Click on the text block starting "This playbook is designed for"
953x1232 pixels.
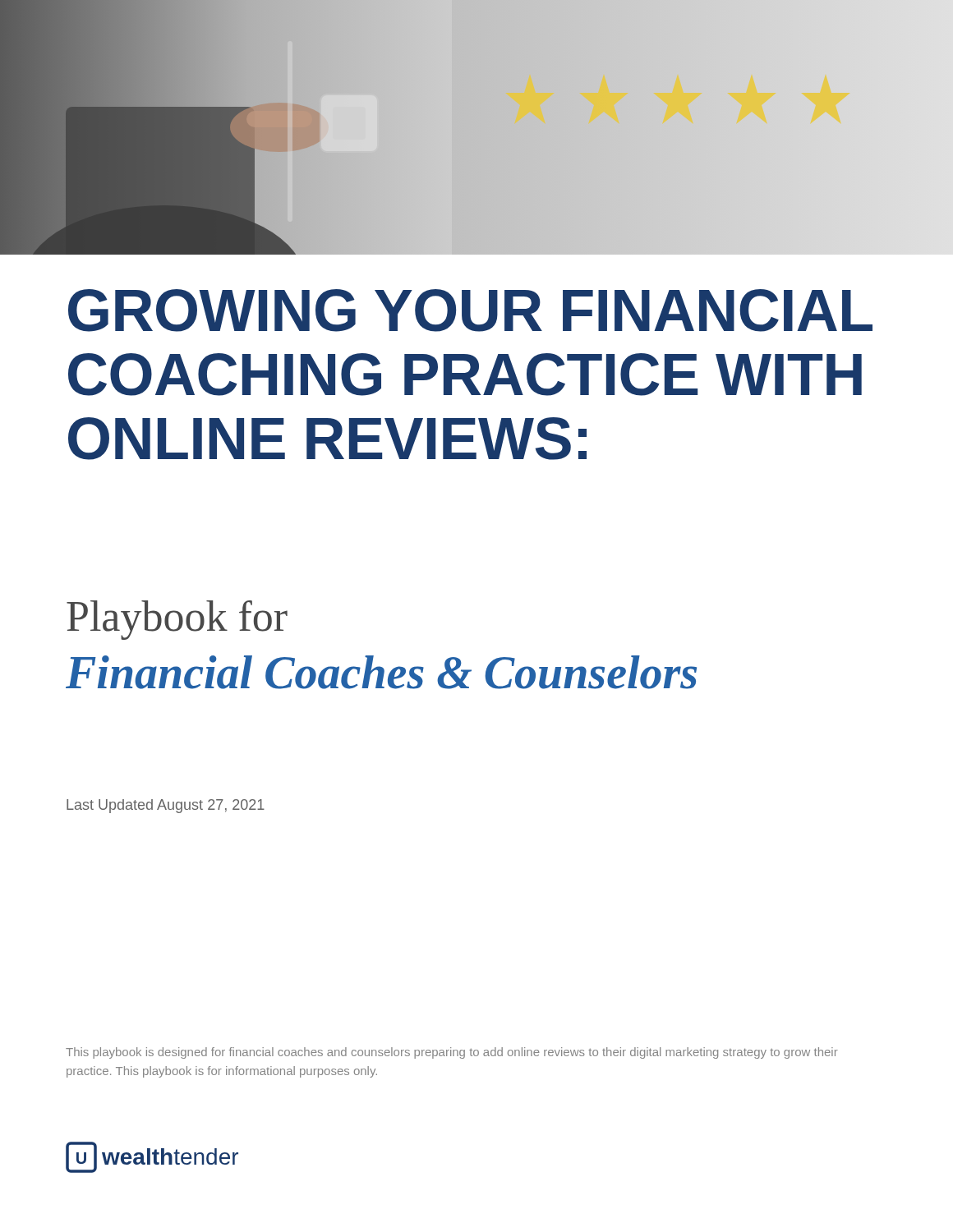point(452,1061)
